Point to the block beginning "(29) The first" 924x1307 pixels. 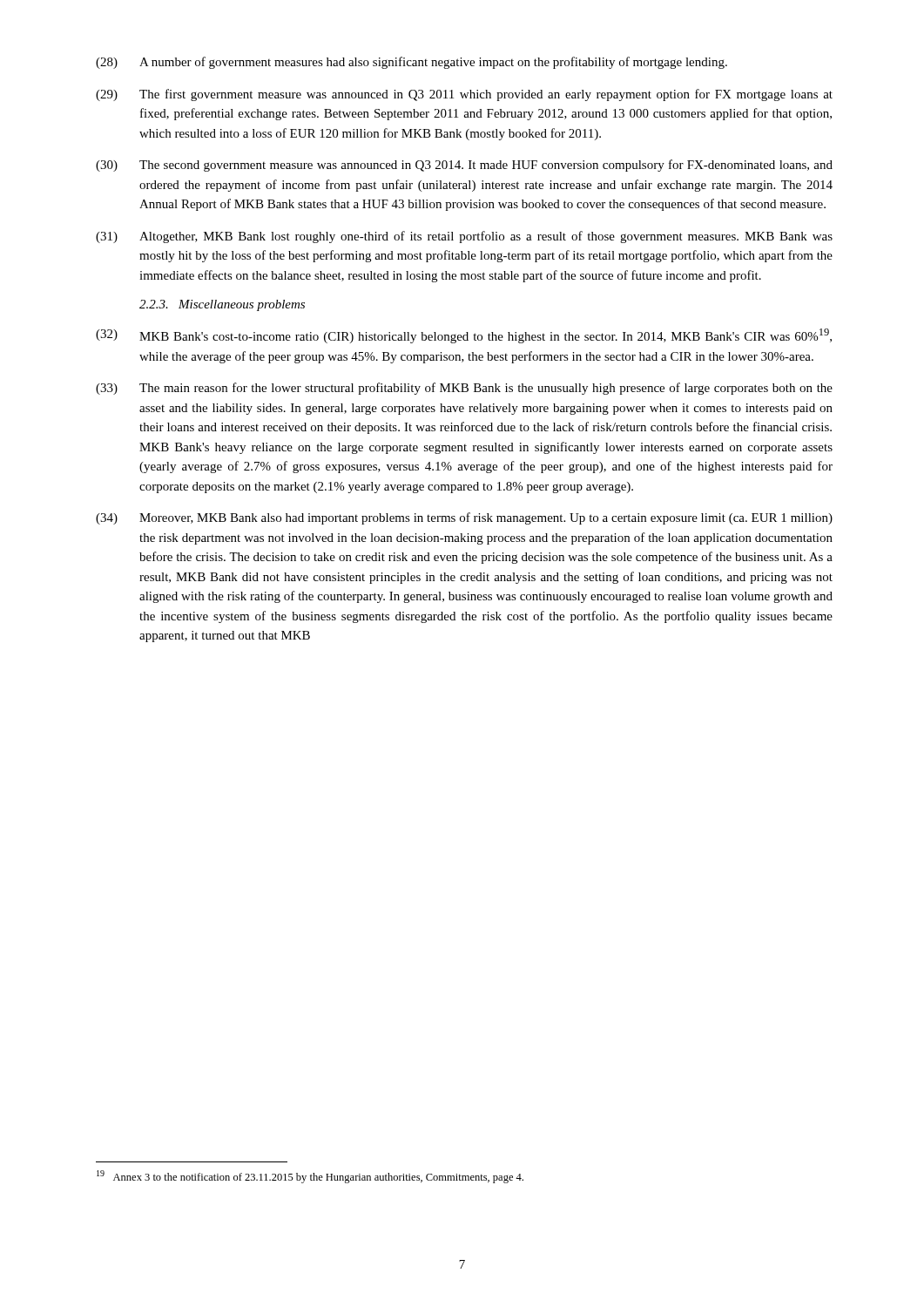(x=464, y=113)
